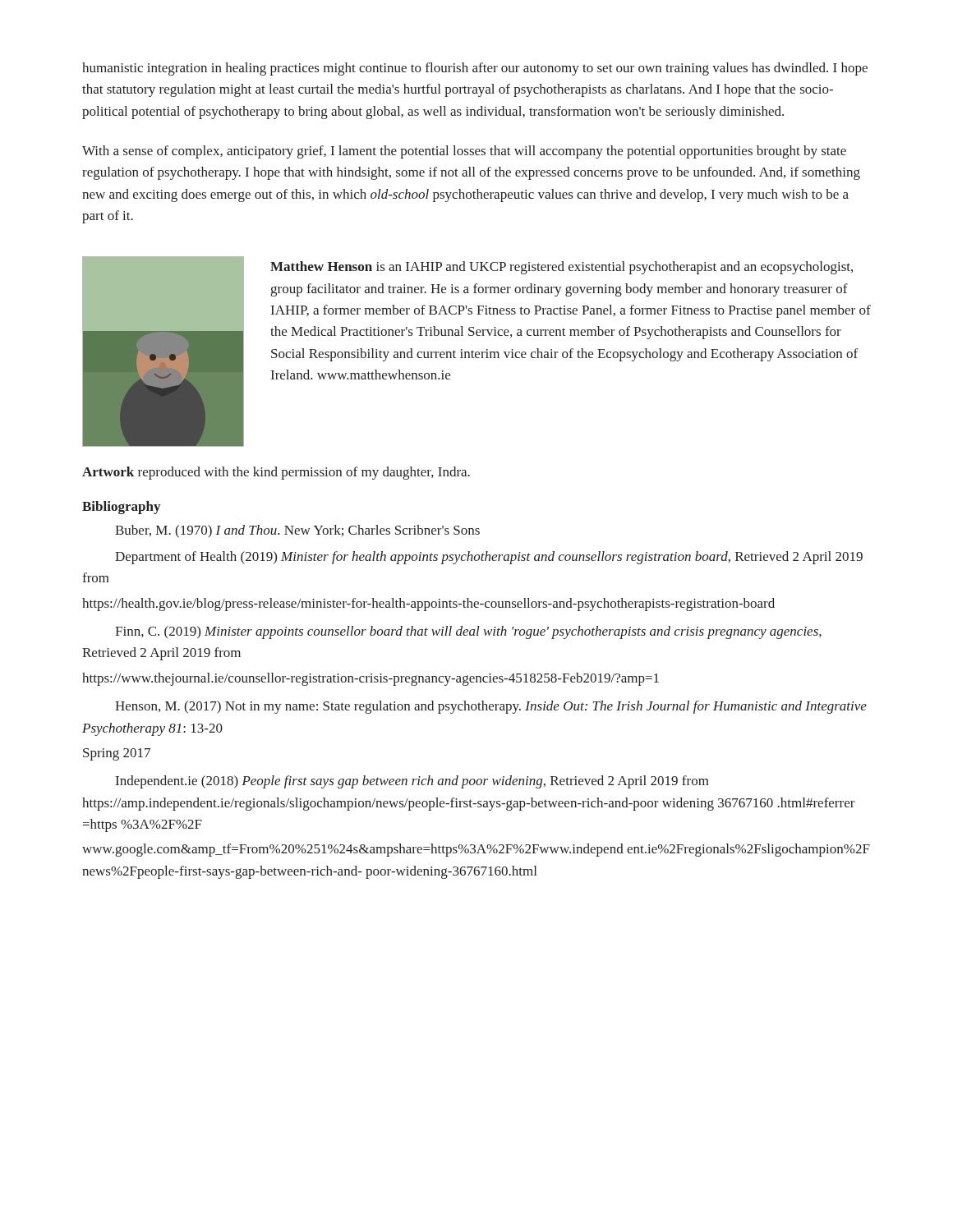Navigate to the passage starting "Artwork reproduced with the kind permission of my"
This screenshot has height=1232, width=953.
[276, 472]
